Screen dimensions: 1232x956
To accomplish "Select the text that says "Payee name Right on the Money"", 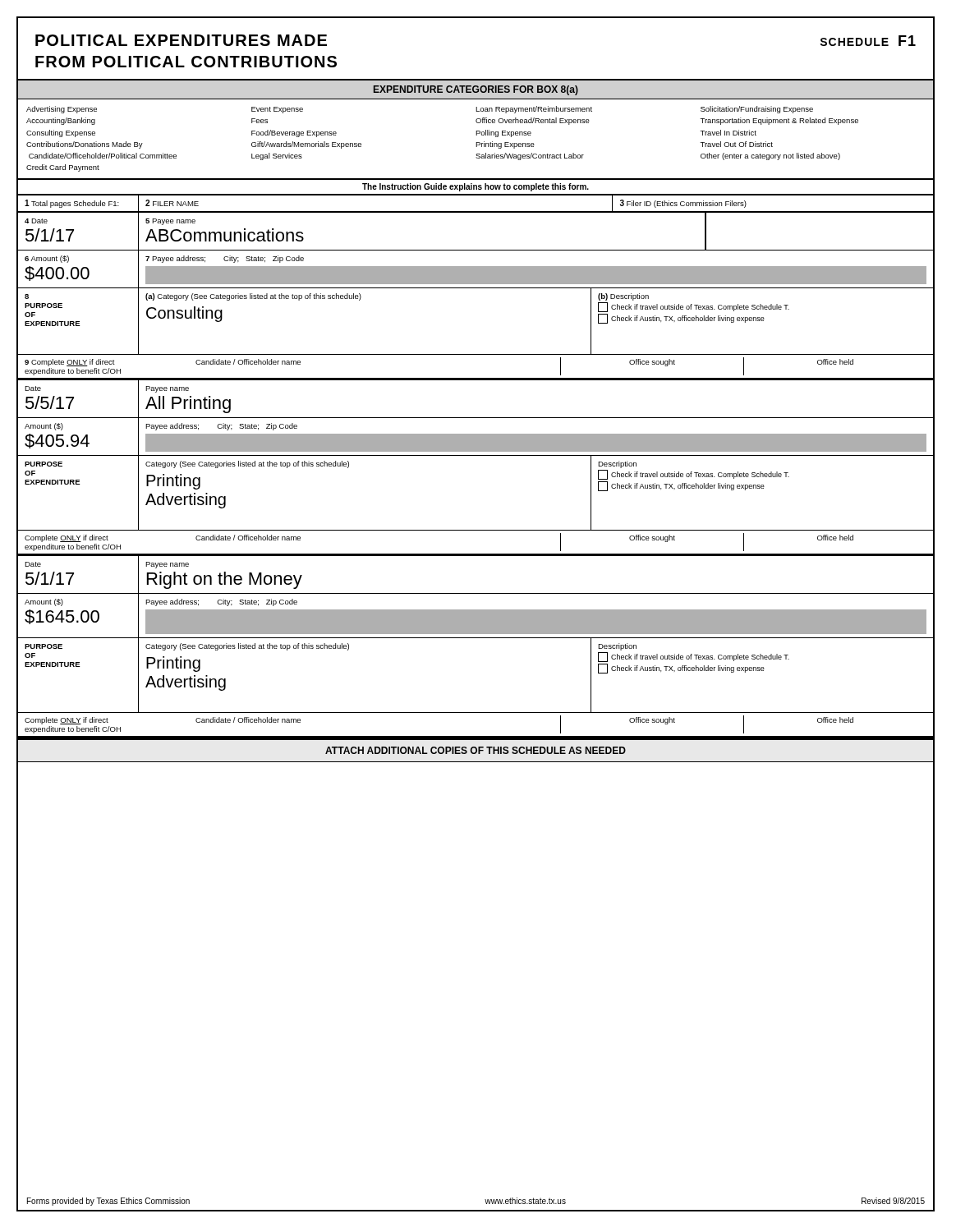I will (x=224, y=574).
